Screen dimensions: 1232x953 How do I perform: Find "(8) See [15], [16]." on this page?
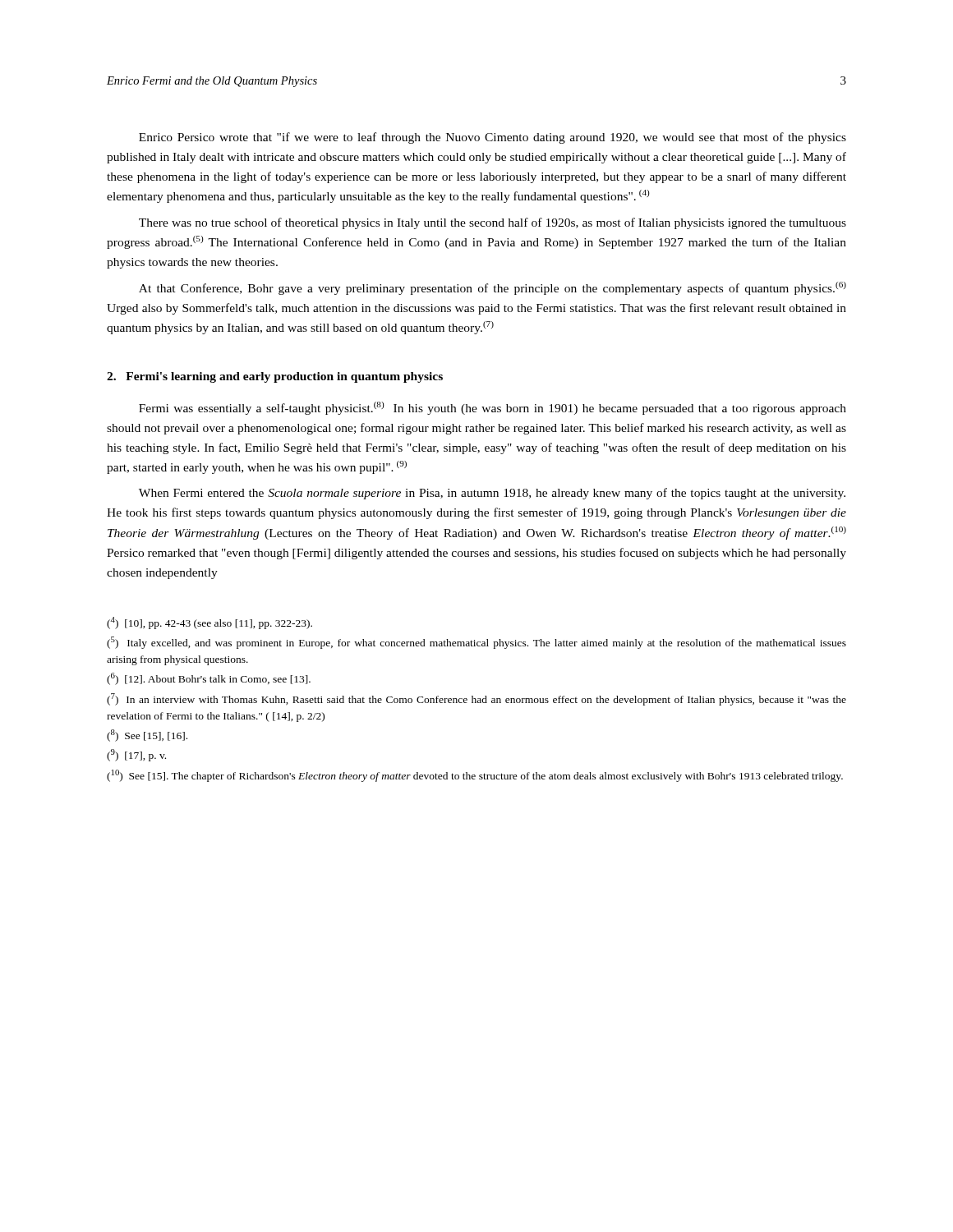[148, 735]
